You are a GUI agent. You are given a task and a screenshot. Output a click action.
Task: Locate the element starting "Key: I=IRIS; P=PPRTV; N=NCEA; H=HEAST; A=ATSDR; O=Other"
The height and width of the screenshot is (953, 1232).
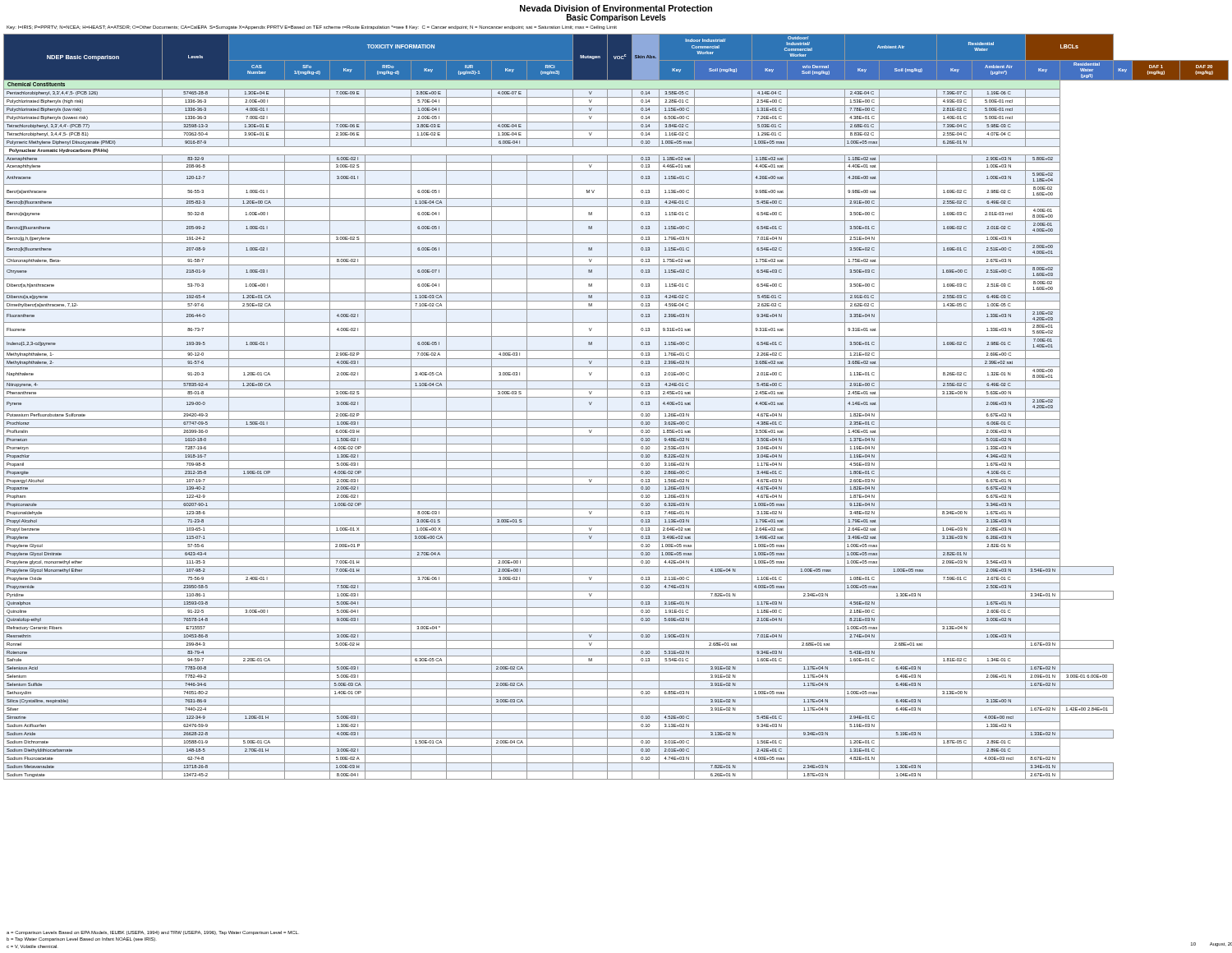coord(312,27)
